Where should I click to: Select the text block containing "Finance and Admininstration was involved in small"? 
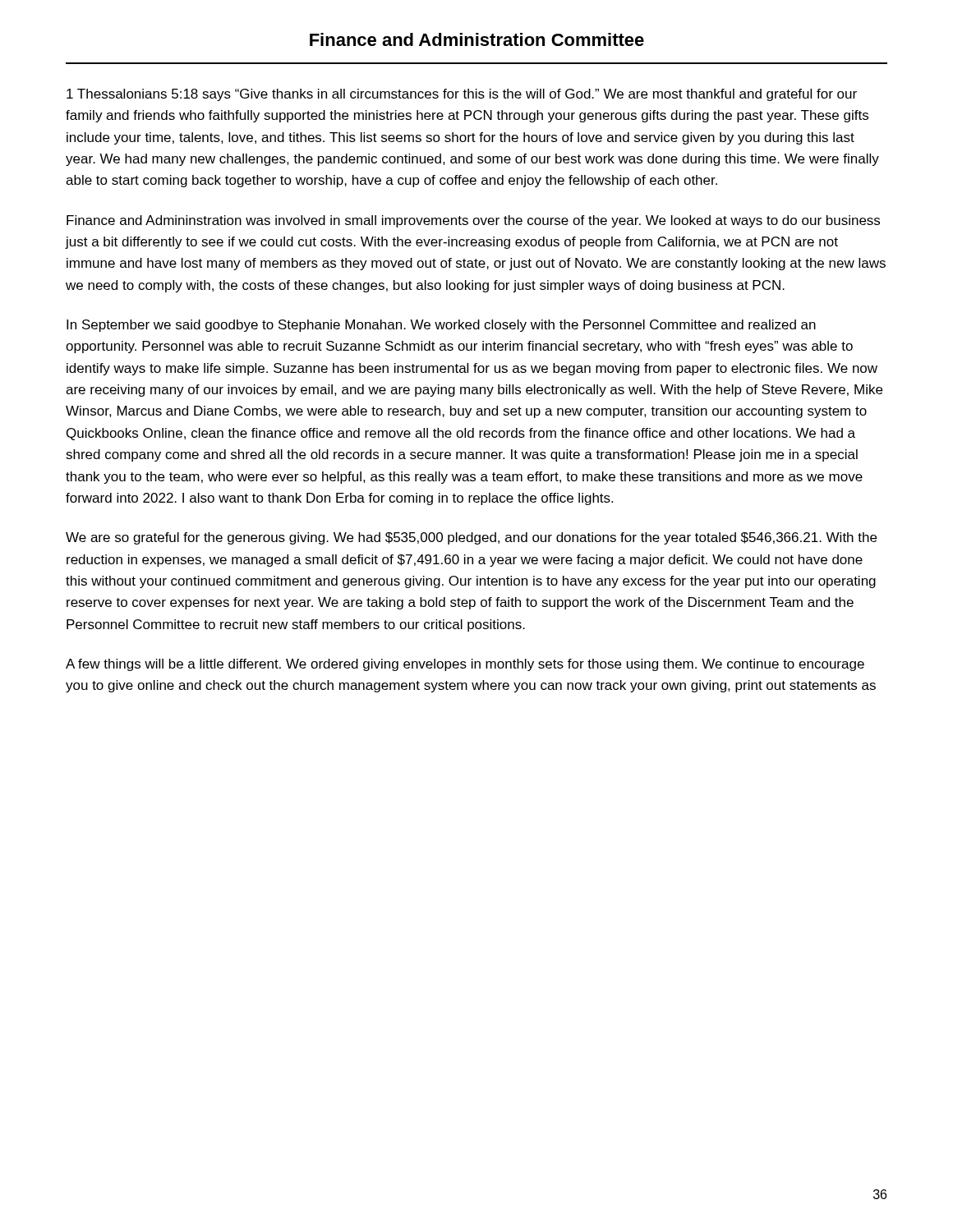point(476,253)
